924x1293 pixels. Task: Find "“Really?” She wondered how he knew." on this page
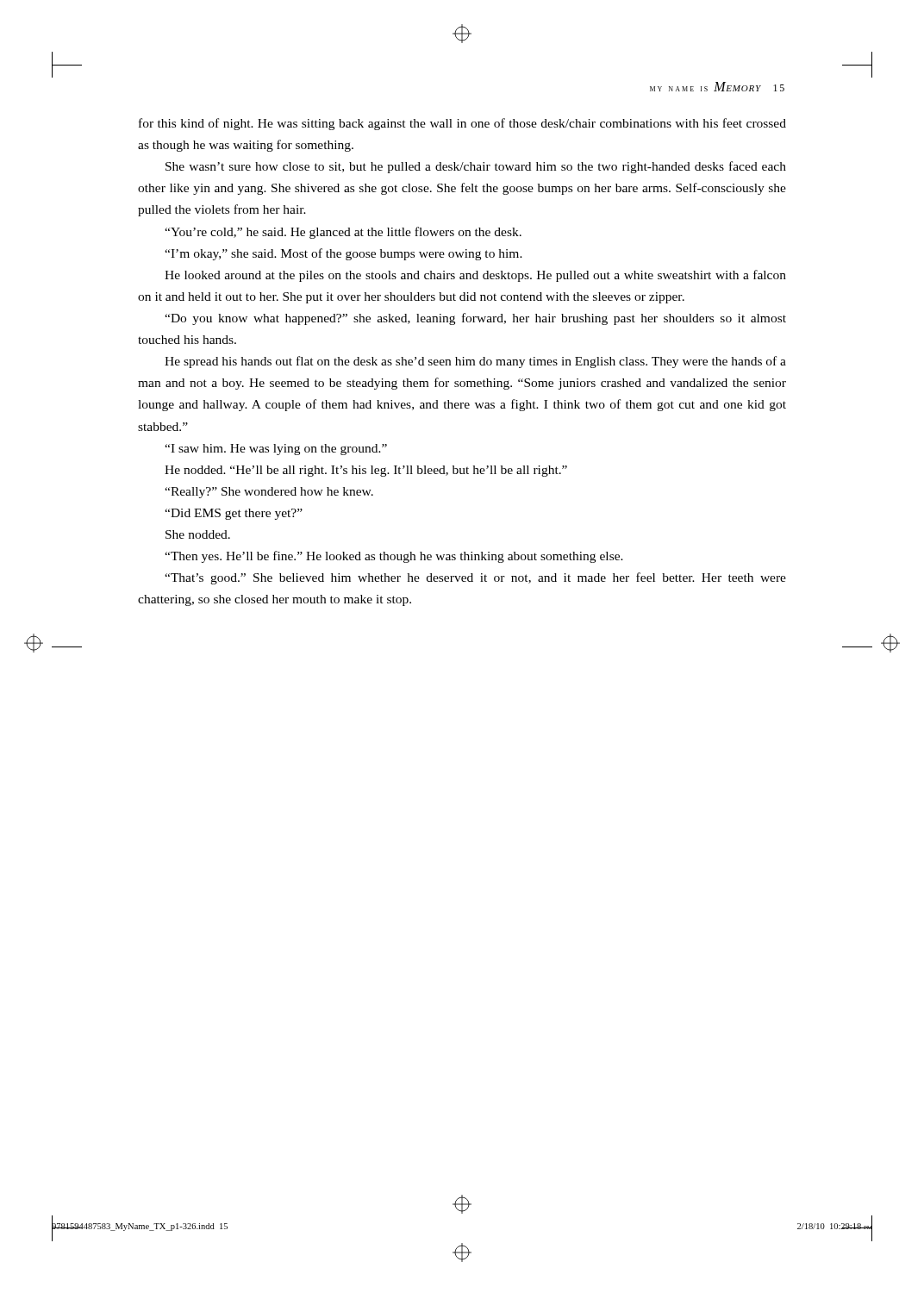[x=269, y=493]
